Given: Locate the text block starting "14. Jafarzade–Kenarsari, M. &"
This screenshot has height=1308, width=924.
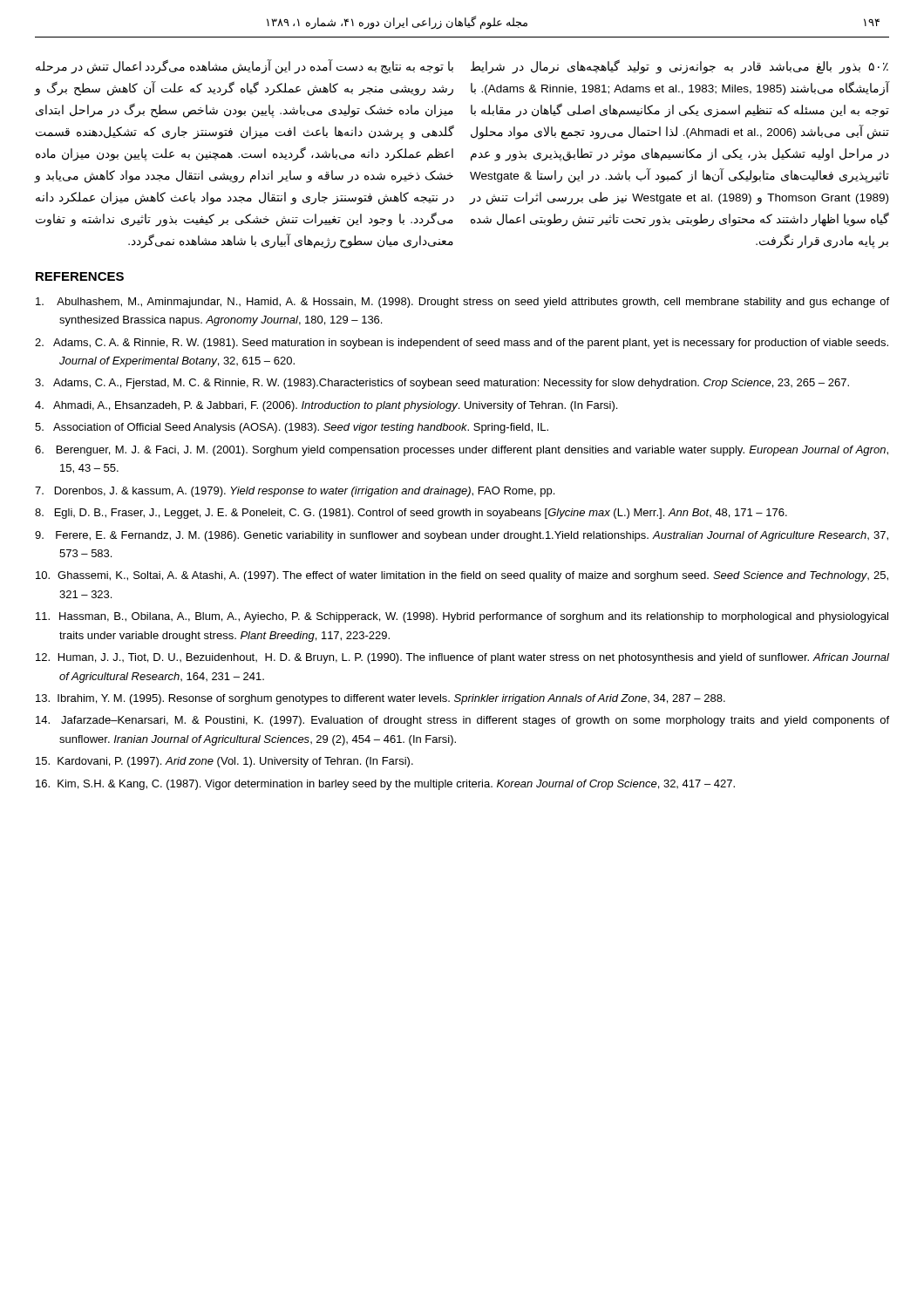Looking at the screenshot, I should click(462, 730).
